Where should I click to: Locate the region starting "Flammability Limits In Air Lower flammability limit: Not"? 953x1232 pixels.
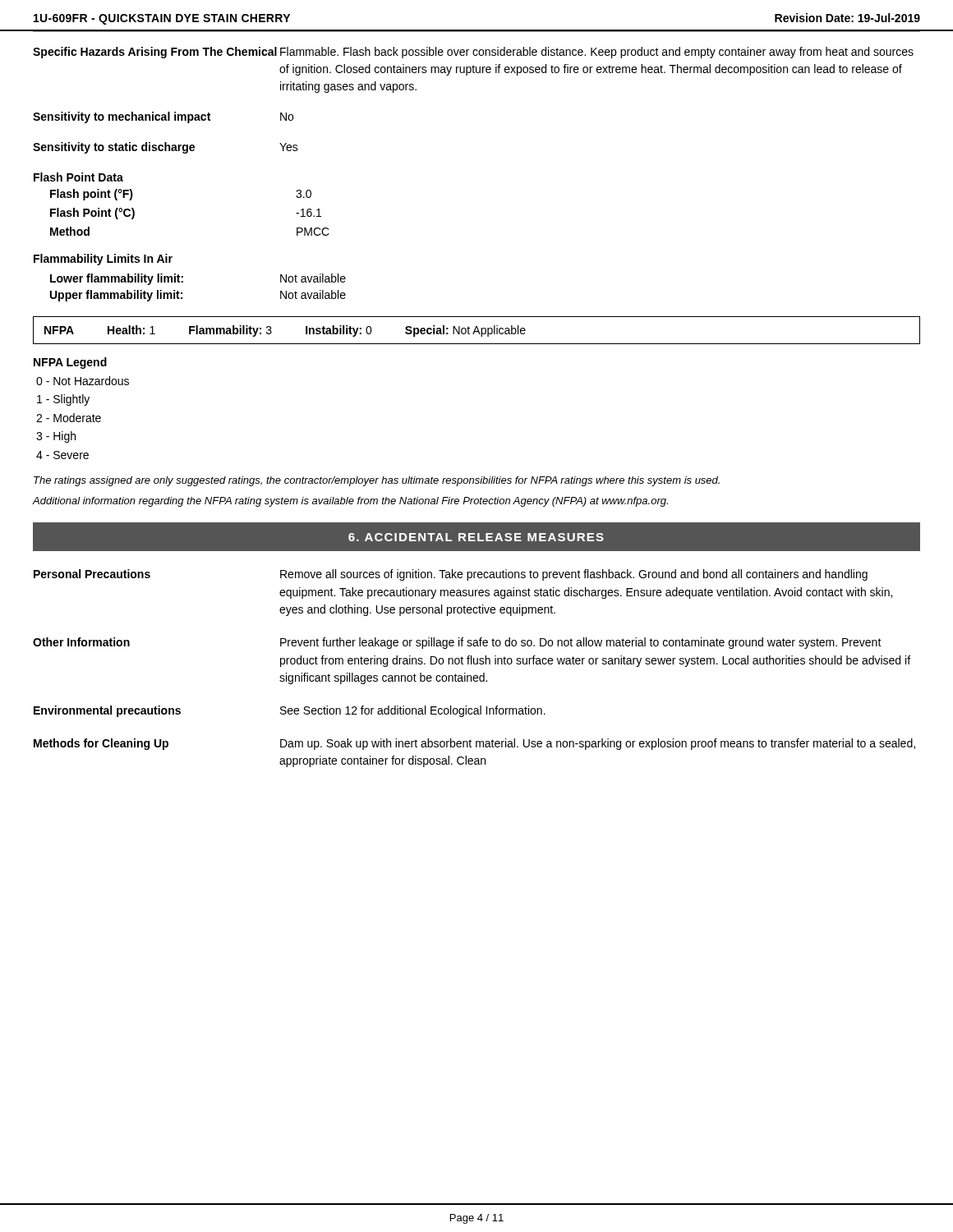pos(103,260)
